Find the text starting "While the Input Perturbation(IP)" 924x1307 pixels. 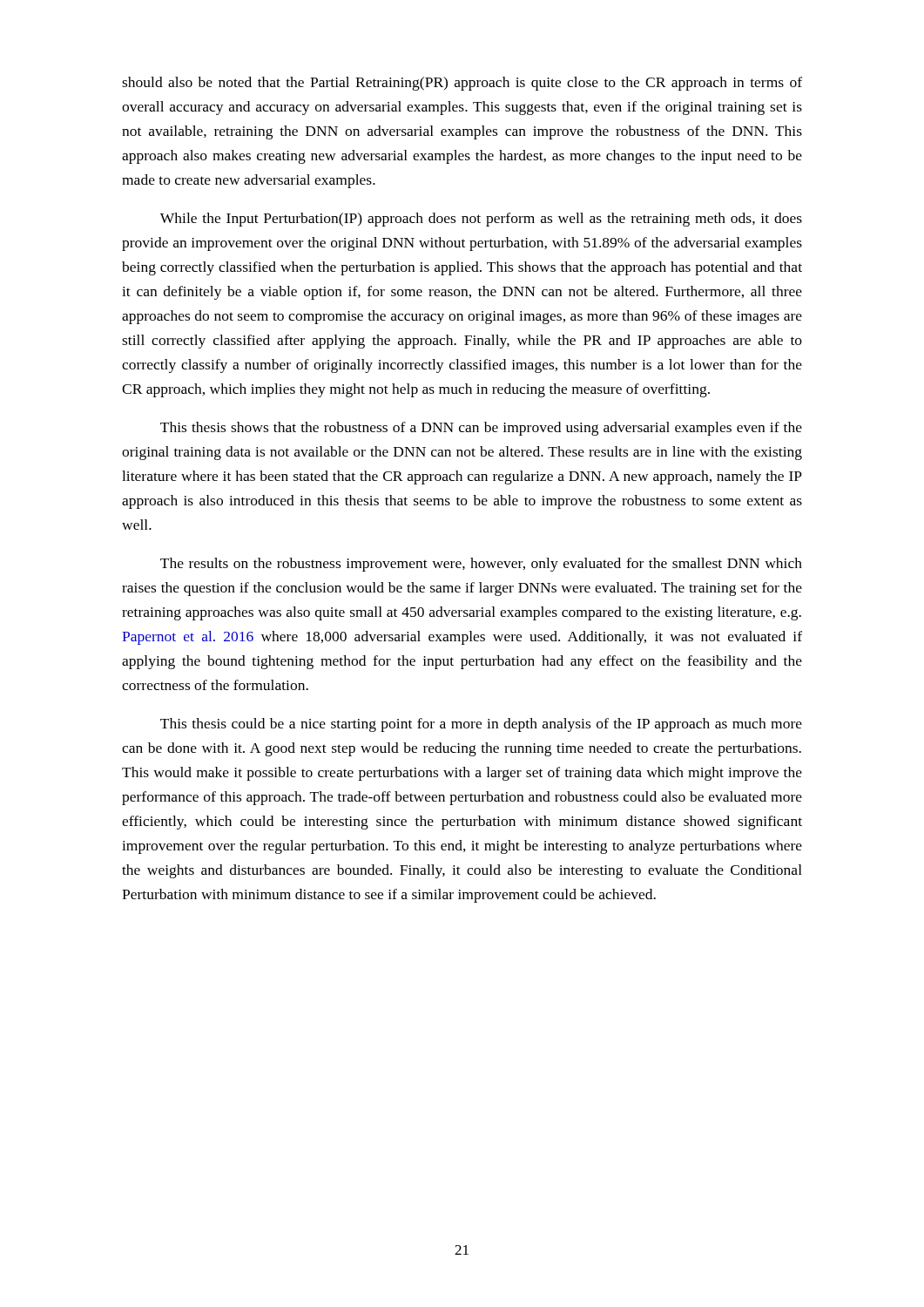462,303
